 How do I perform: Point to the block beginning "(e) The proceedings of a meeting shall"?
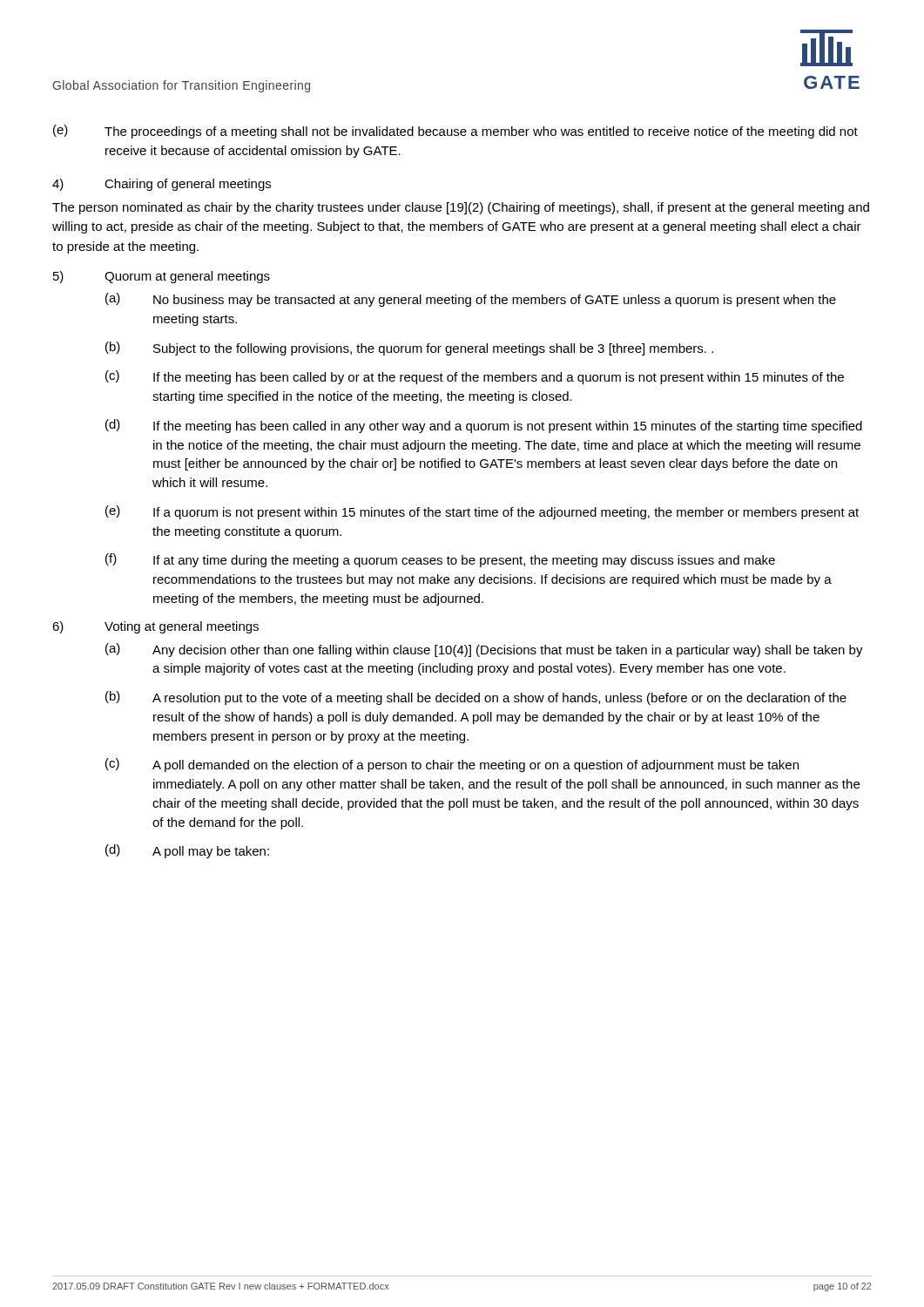click(462, 141)
